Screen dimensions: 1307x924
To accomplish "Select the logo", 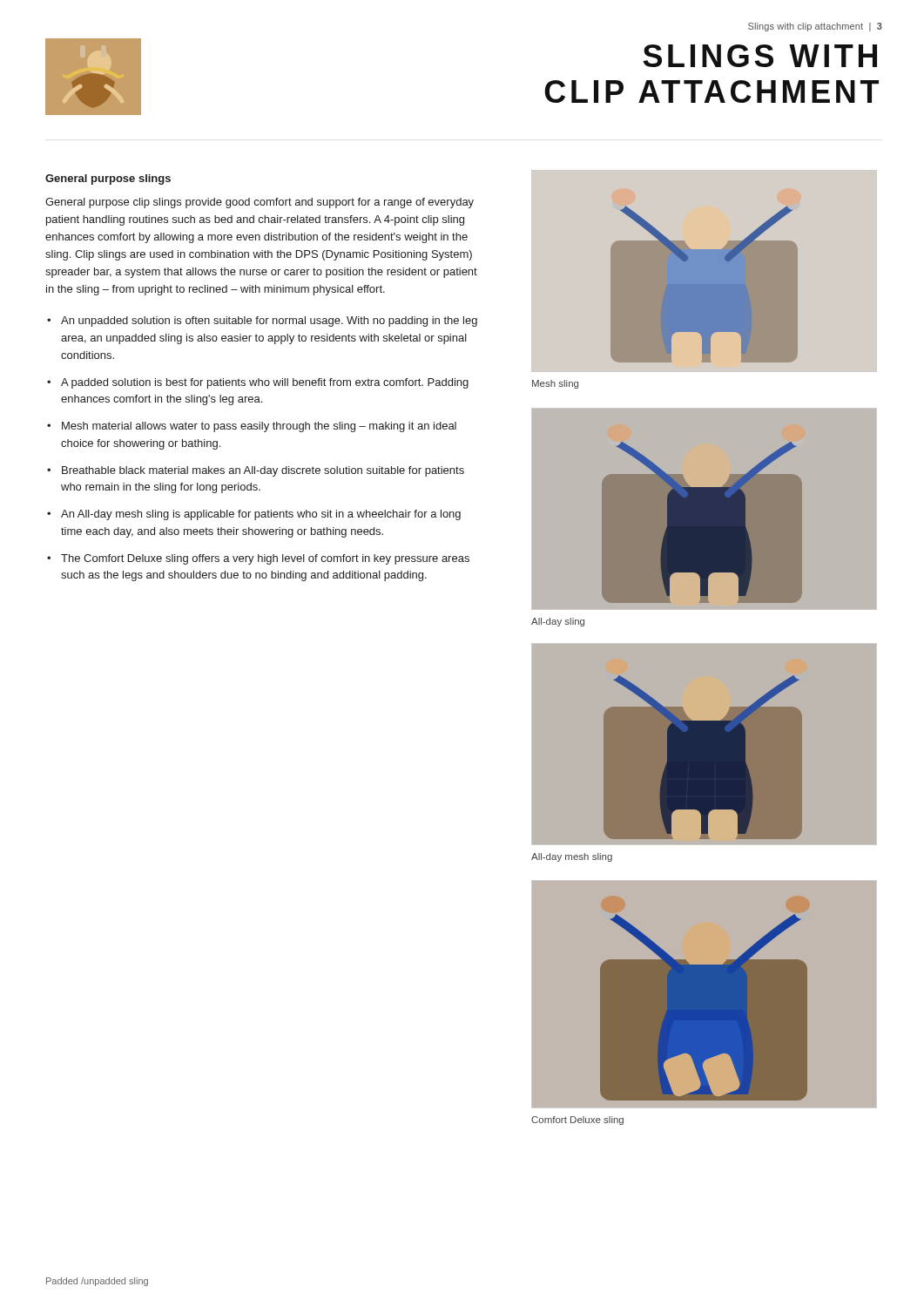I will click(x=93, y=77).
